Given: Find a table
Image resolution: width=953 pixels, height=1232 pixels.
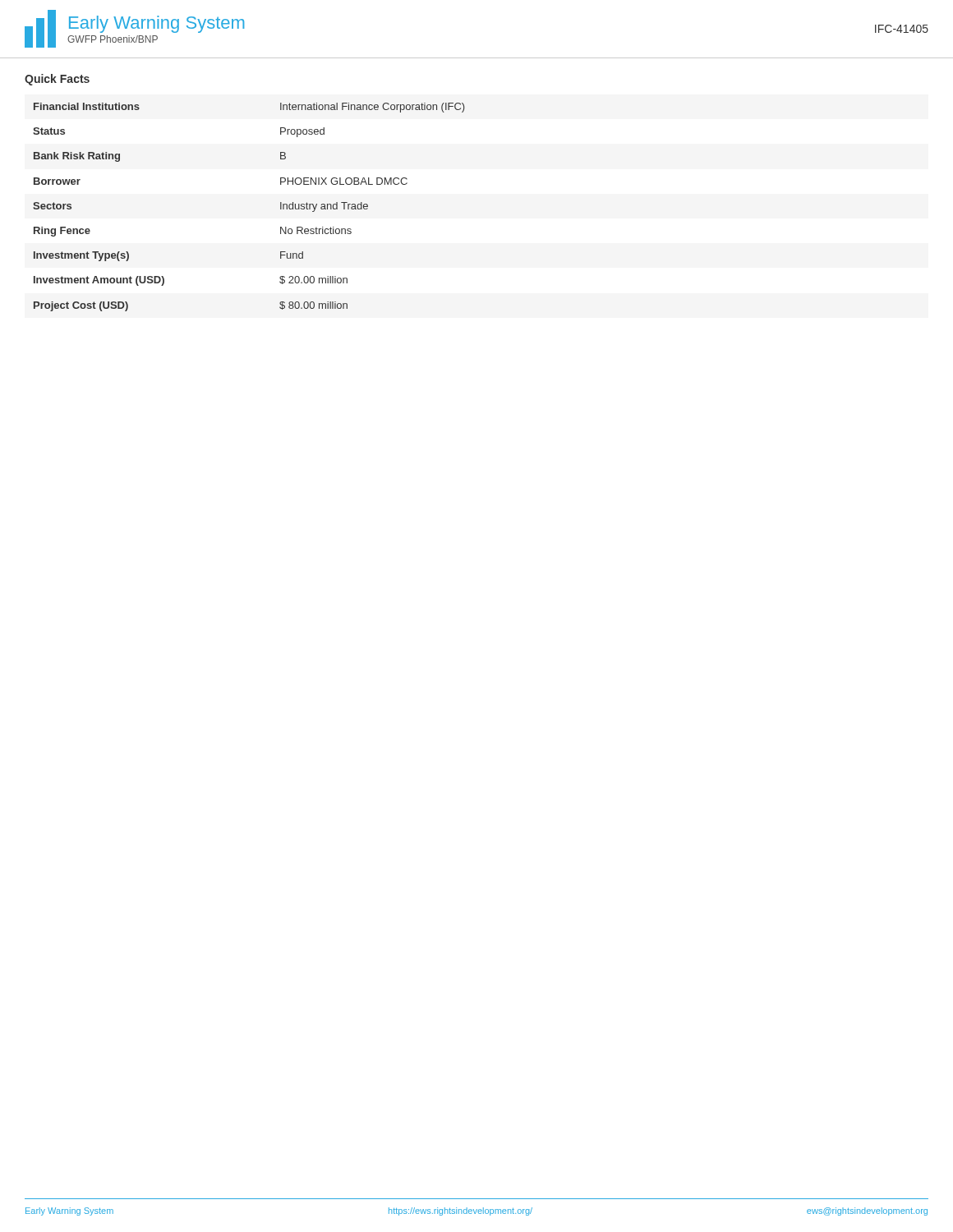Looking at the screenshot, I should coord(476,206).
